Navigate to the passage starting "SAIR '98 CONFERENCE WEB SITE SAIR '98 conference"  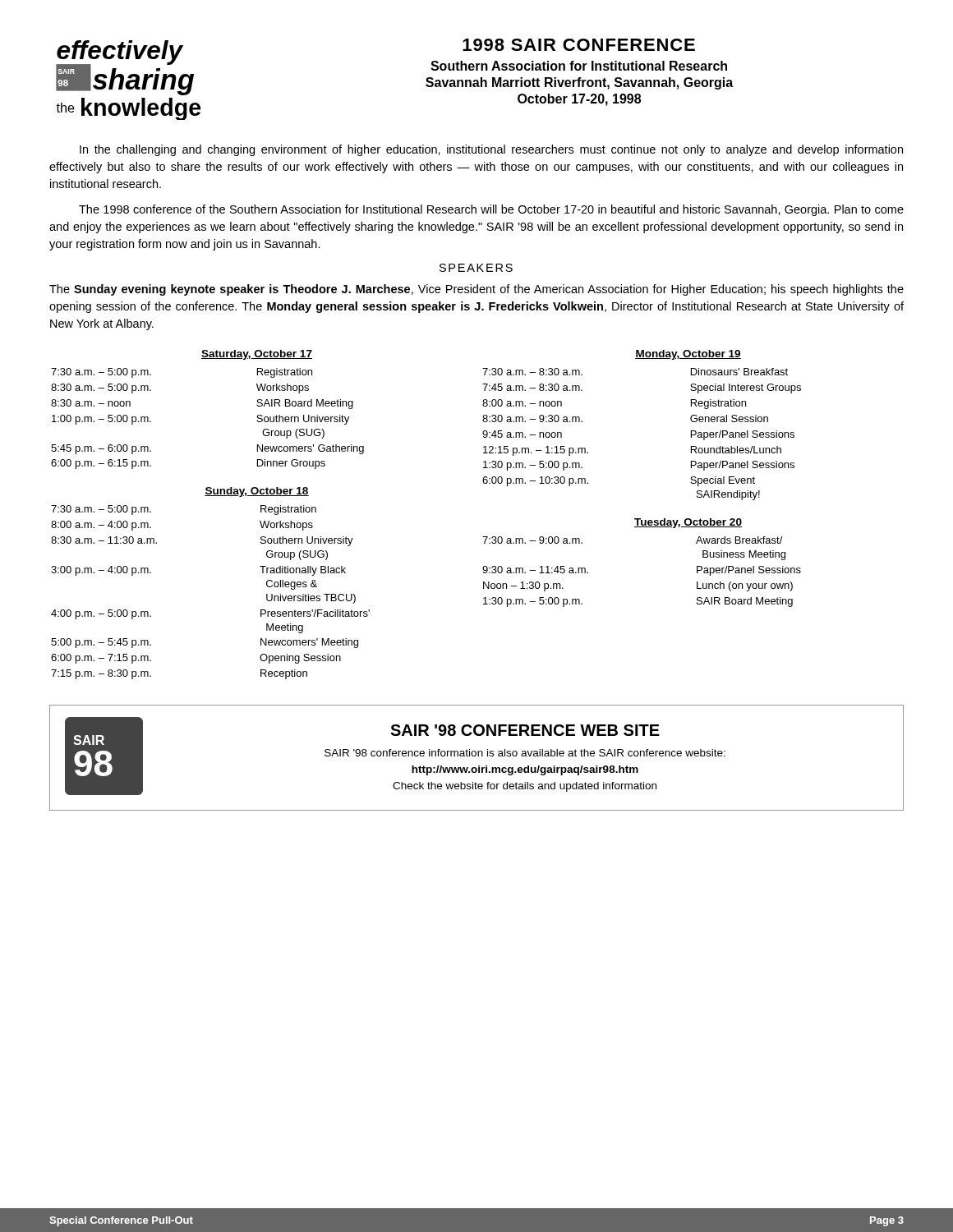(525, 758)
